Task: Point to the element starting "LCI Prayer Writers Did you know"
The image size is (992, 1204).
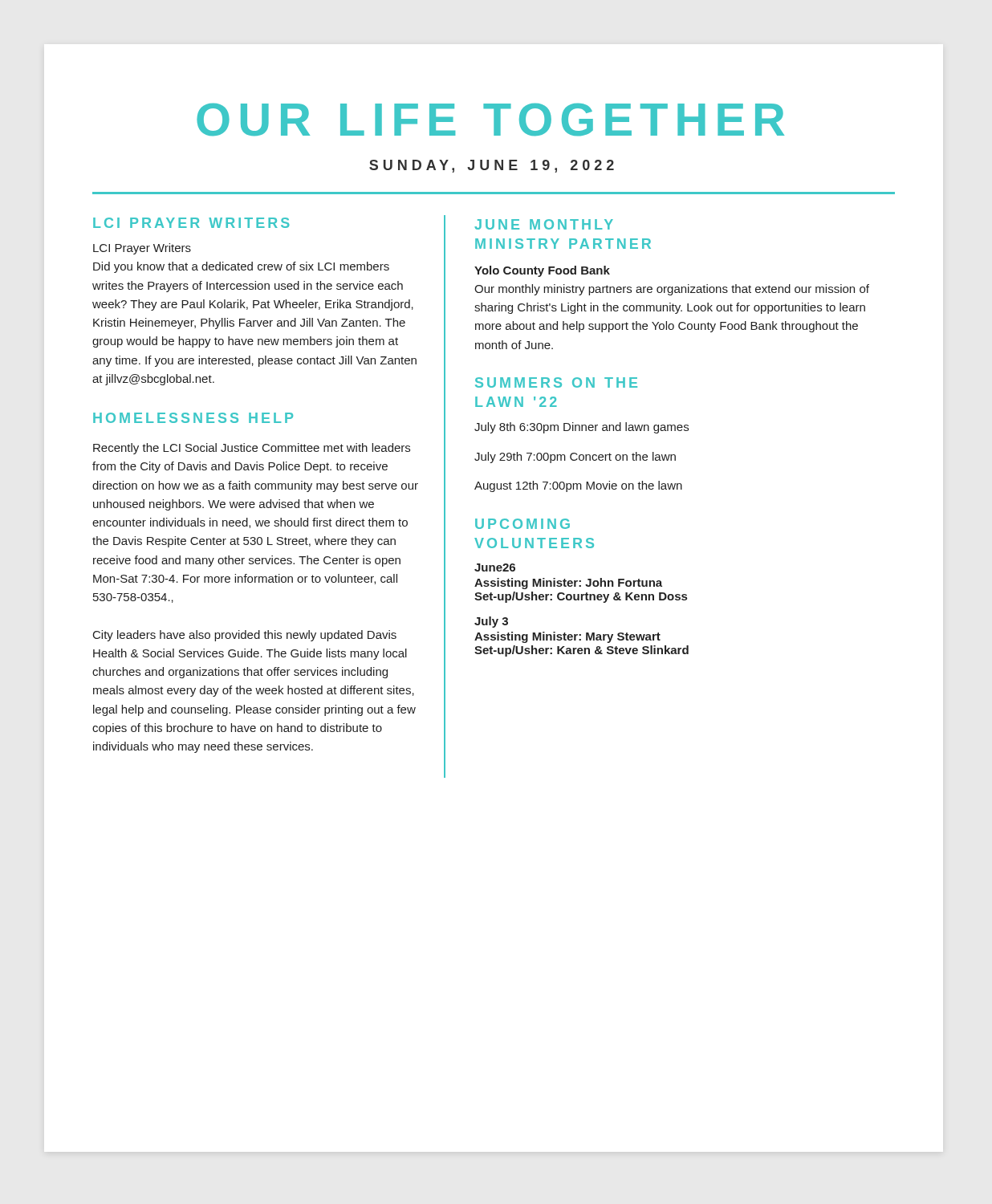Action: point(256,313)
